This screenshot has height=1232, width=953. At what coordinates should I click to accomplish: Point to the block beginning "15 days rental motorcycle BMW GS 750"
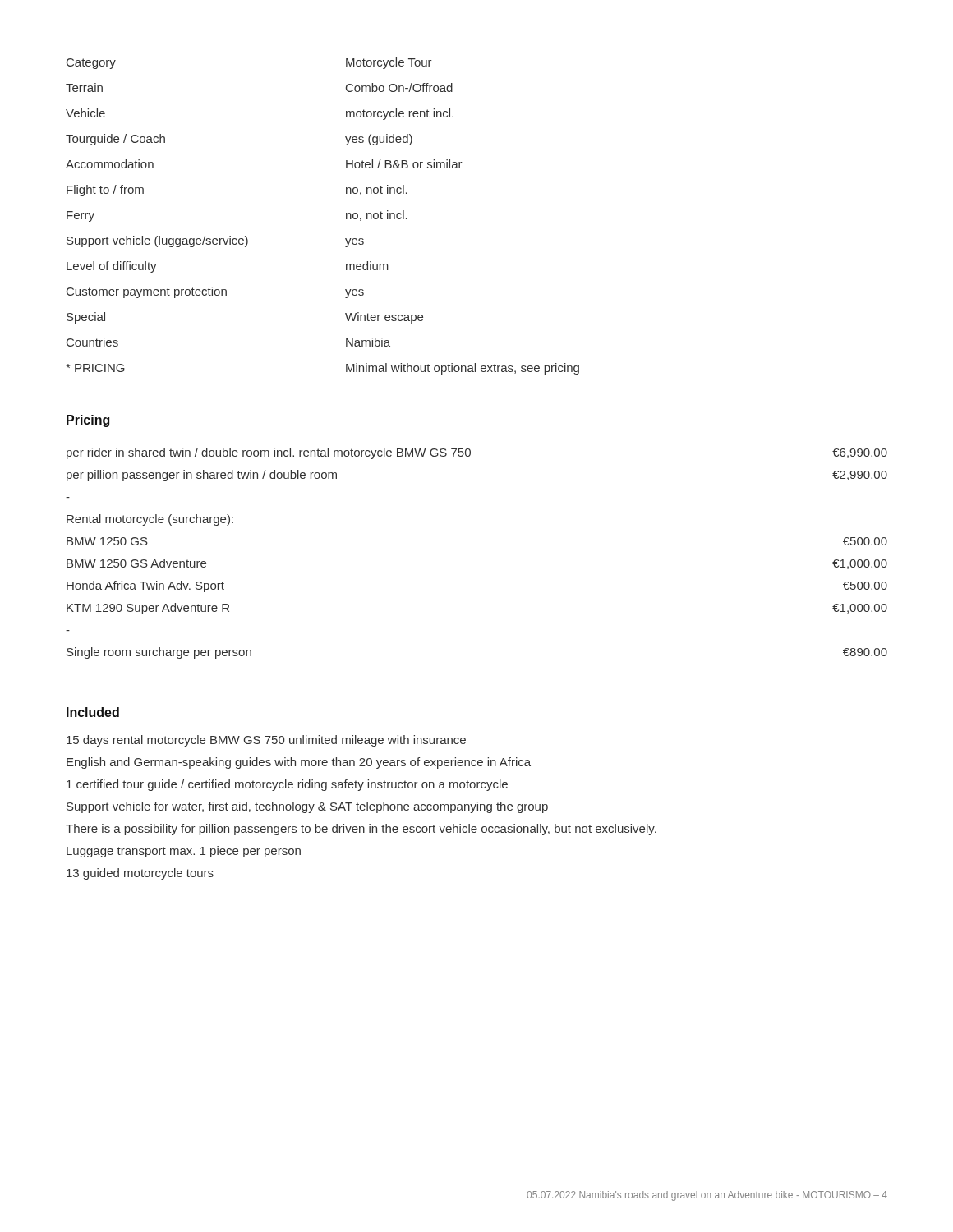click(x=266, y=740)
